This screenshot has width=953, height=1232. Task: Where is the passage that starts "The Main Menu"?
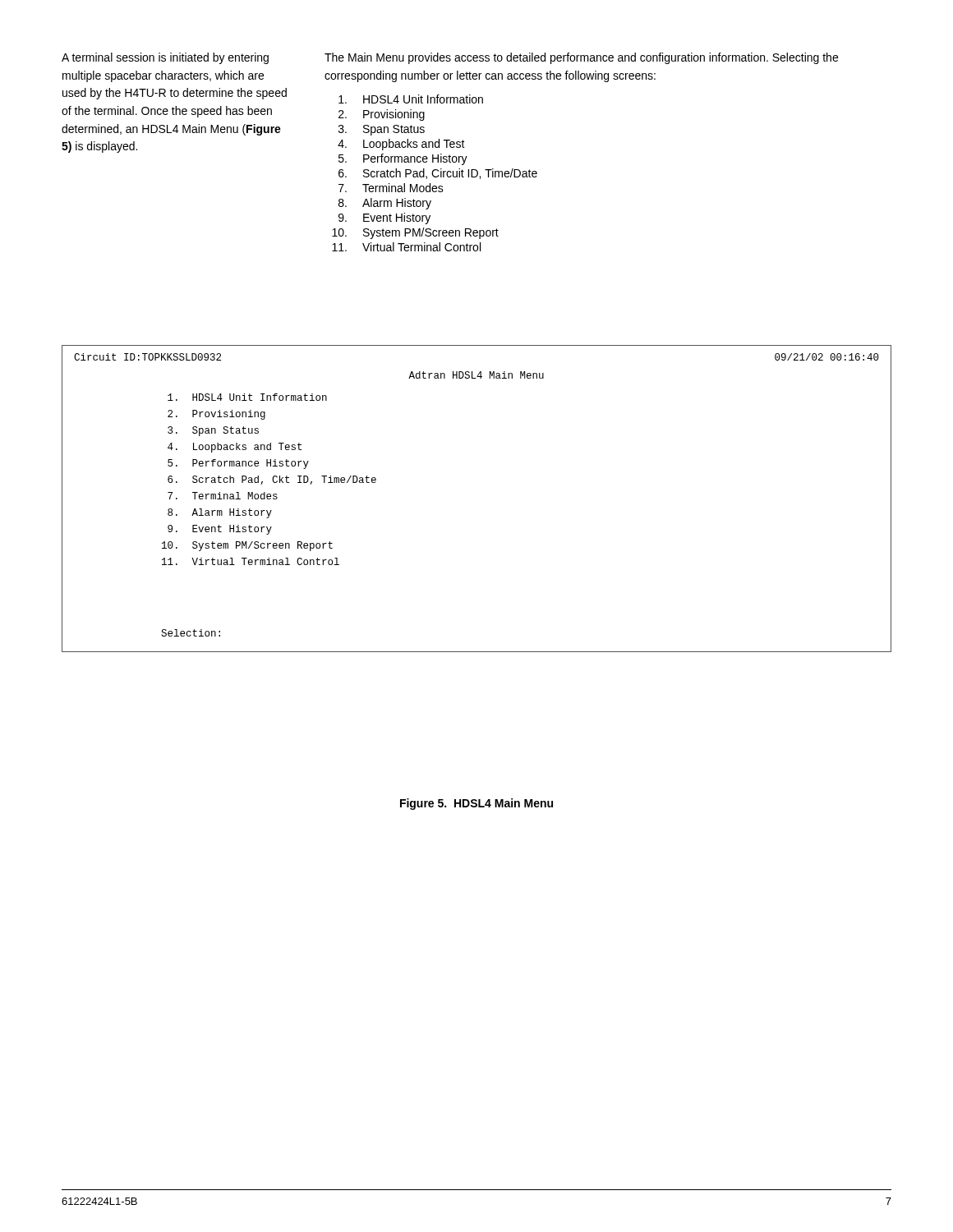coord(582,66)
